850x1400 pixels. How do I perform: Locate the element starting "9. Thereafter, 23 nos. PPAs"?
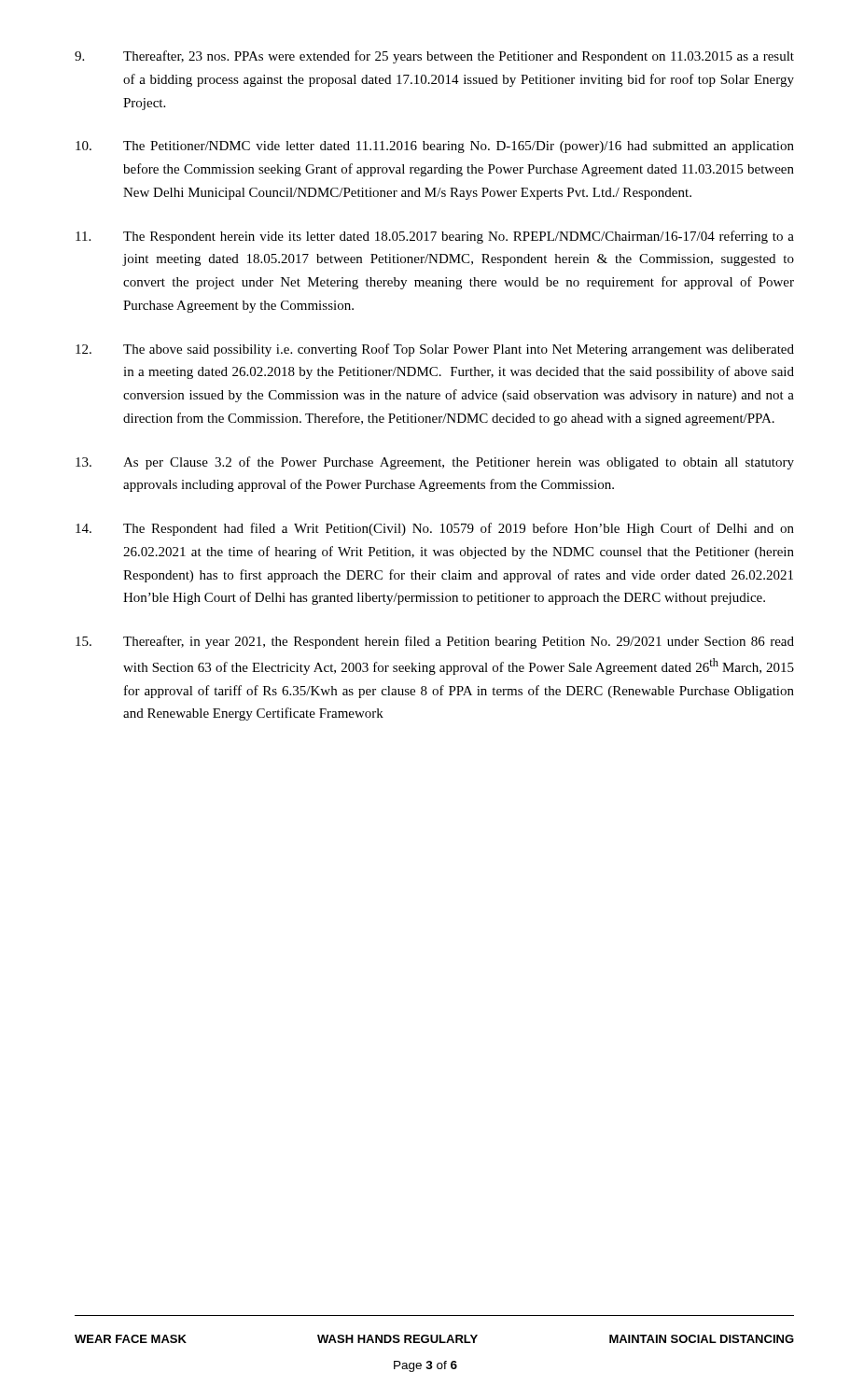[x=434, y=79]
